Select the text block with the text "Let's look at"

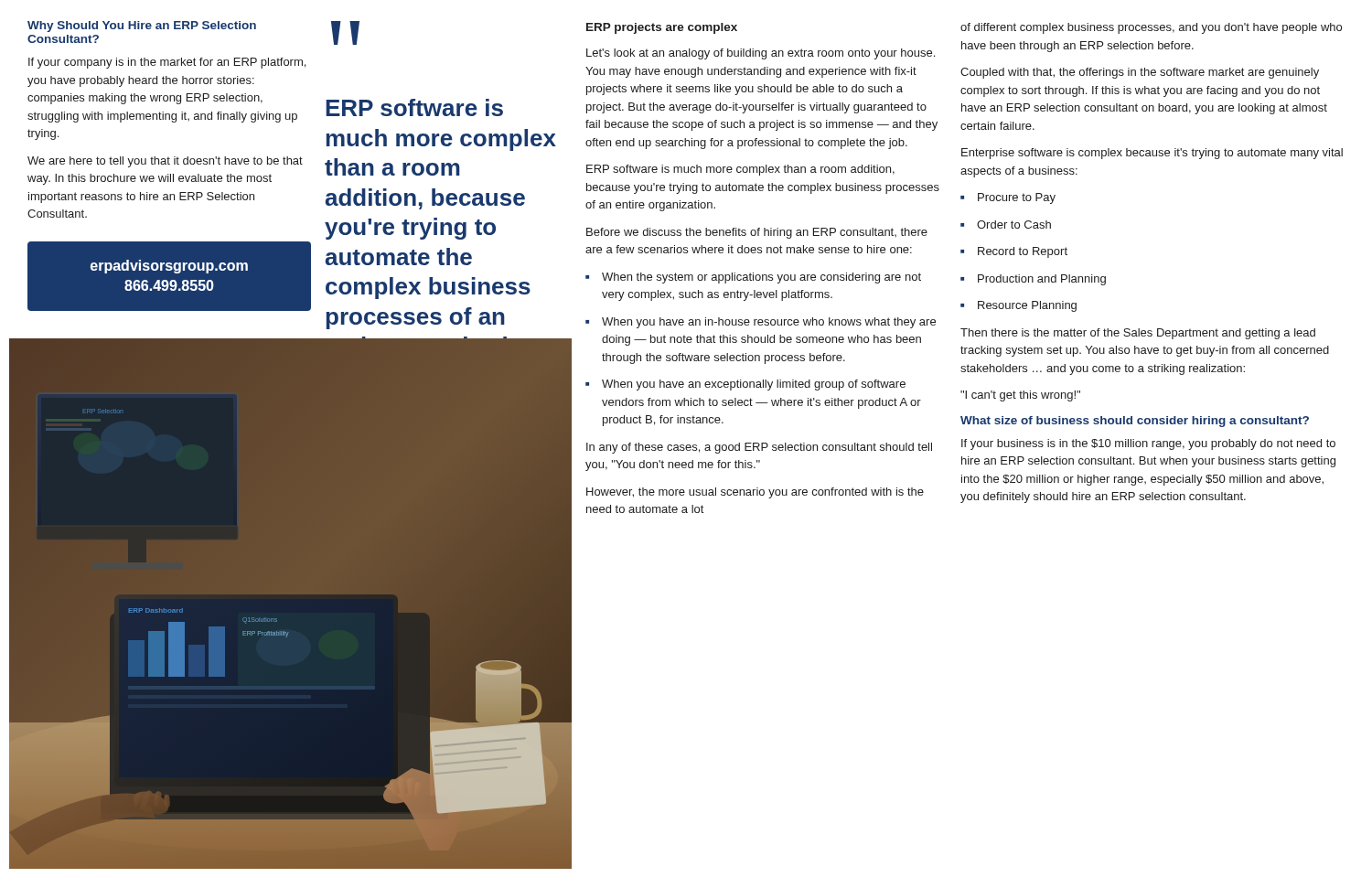point(764,98)
